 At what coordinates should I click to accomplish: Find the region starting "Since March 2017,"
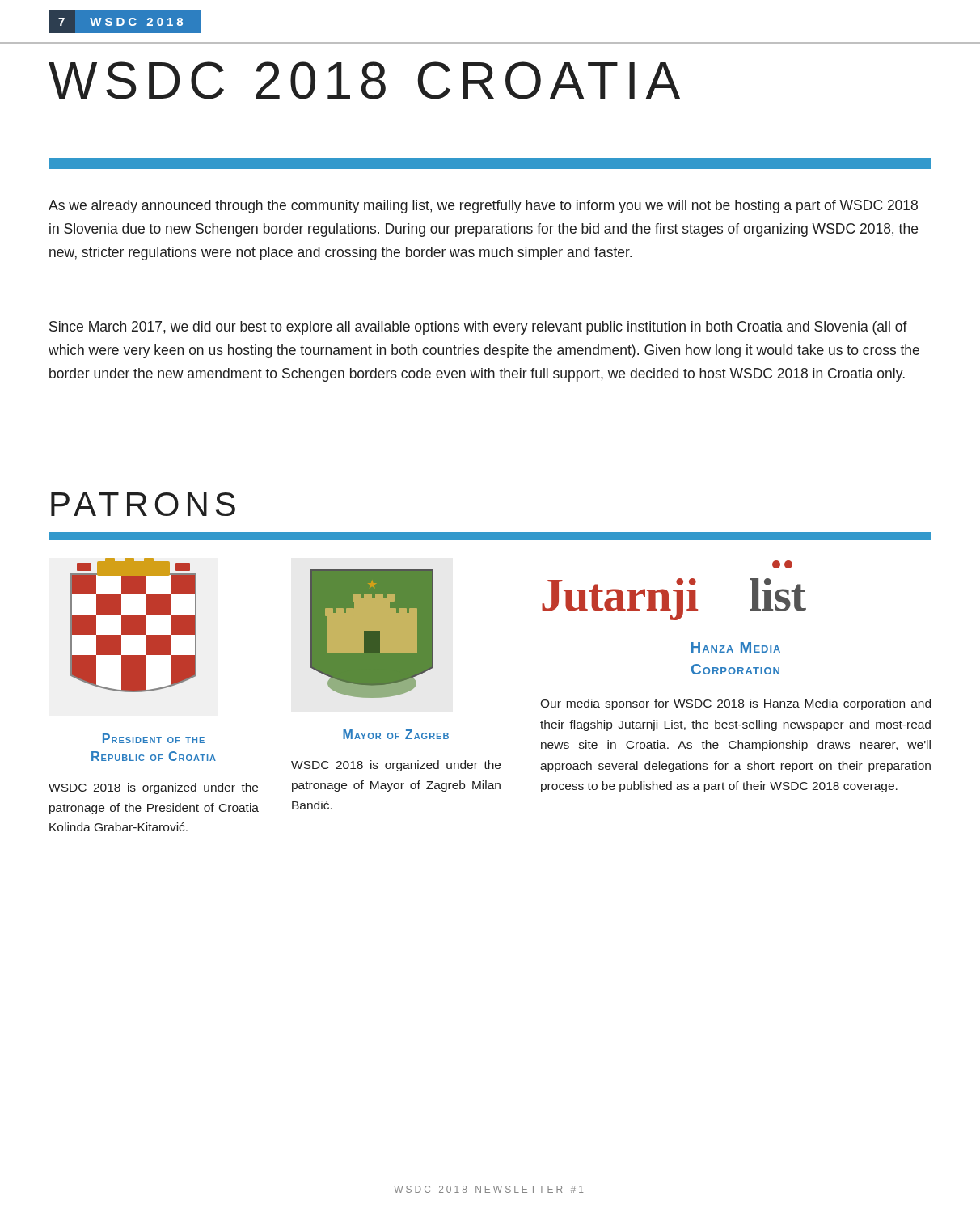[490, 350]
